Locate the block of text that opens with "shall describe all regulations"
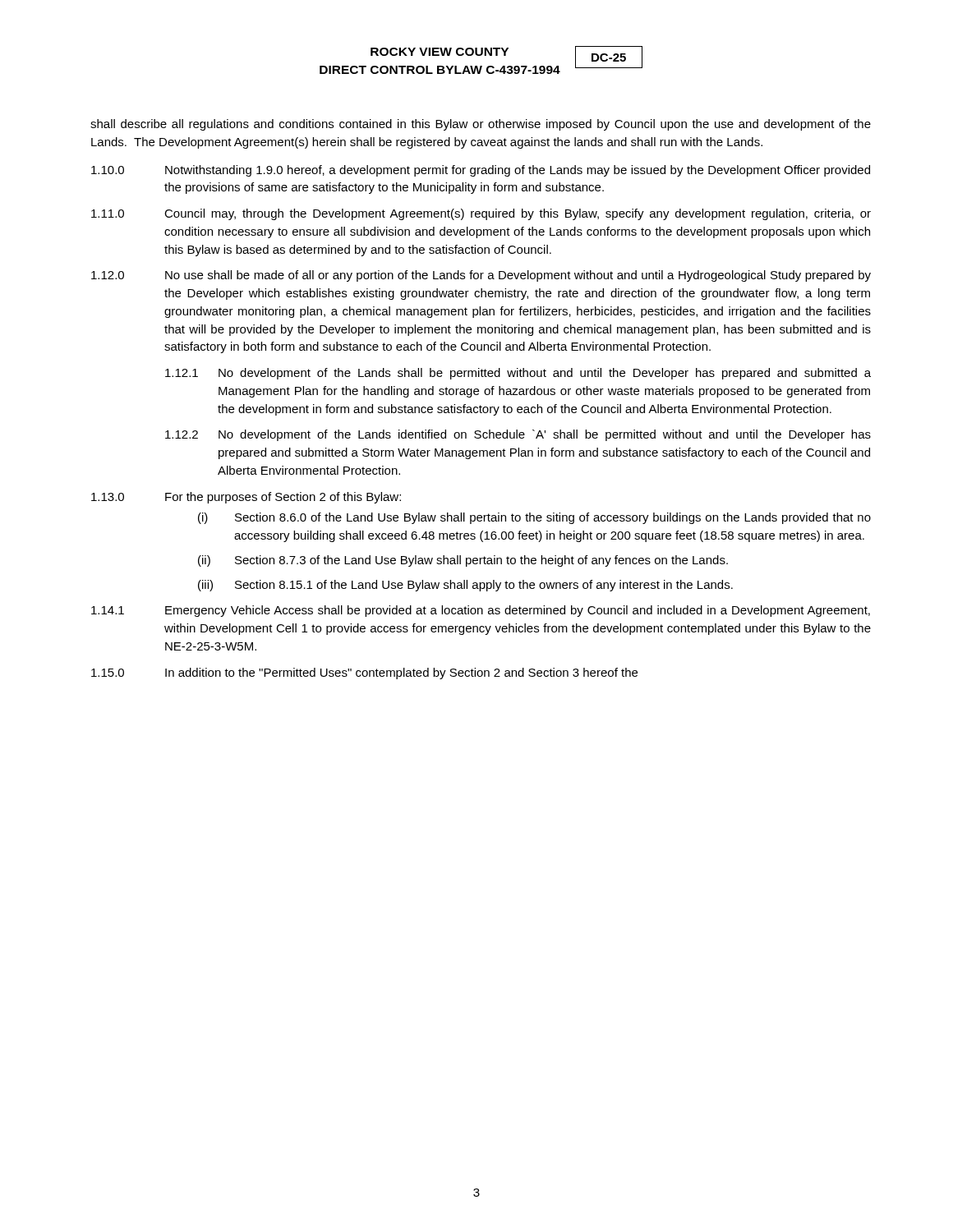This screenshot has height=1232, width=953. click(x=481, y=133)
